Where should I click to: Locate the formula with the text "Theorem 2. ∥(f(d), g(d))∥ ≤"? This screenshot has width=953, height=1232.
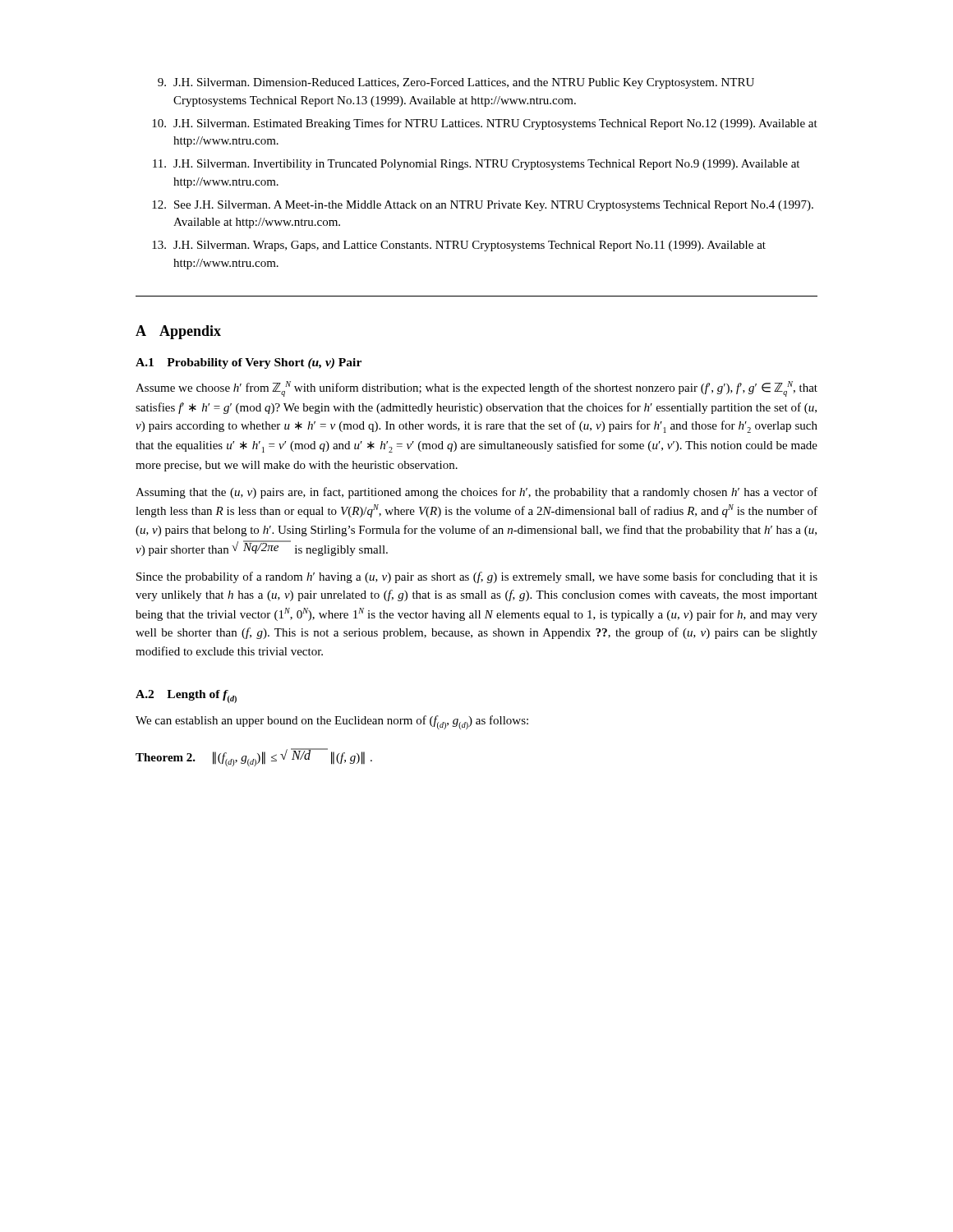point(254,756)
